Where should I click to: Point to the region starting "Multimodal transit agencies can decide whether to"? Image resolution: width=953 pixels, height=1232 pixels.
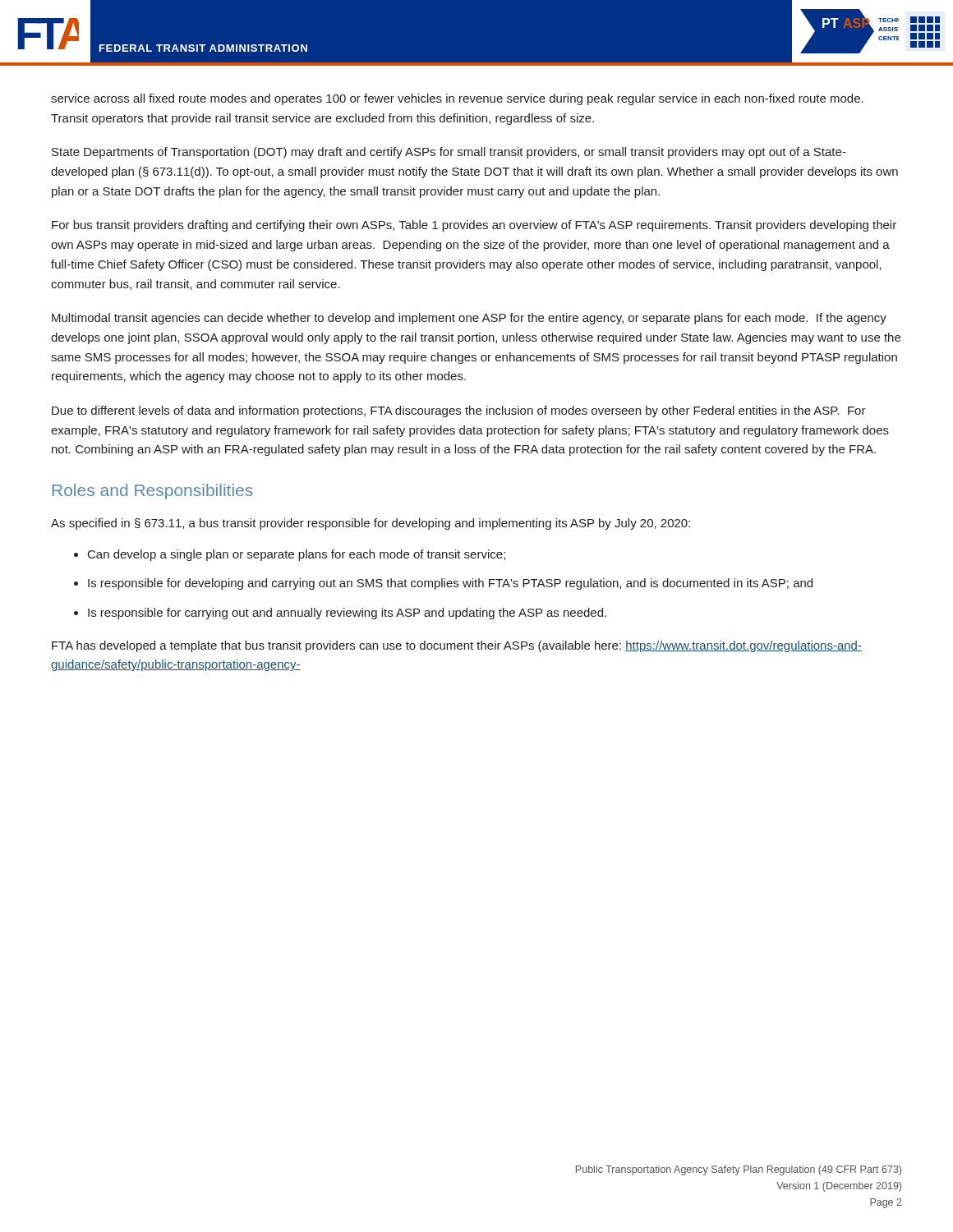click(476, 347)
